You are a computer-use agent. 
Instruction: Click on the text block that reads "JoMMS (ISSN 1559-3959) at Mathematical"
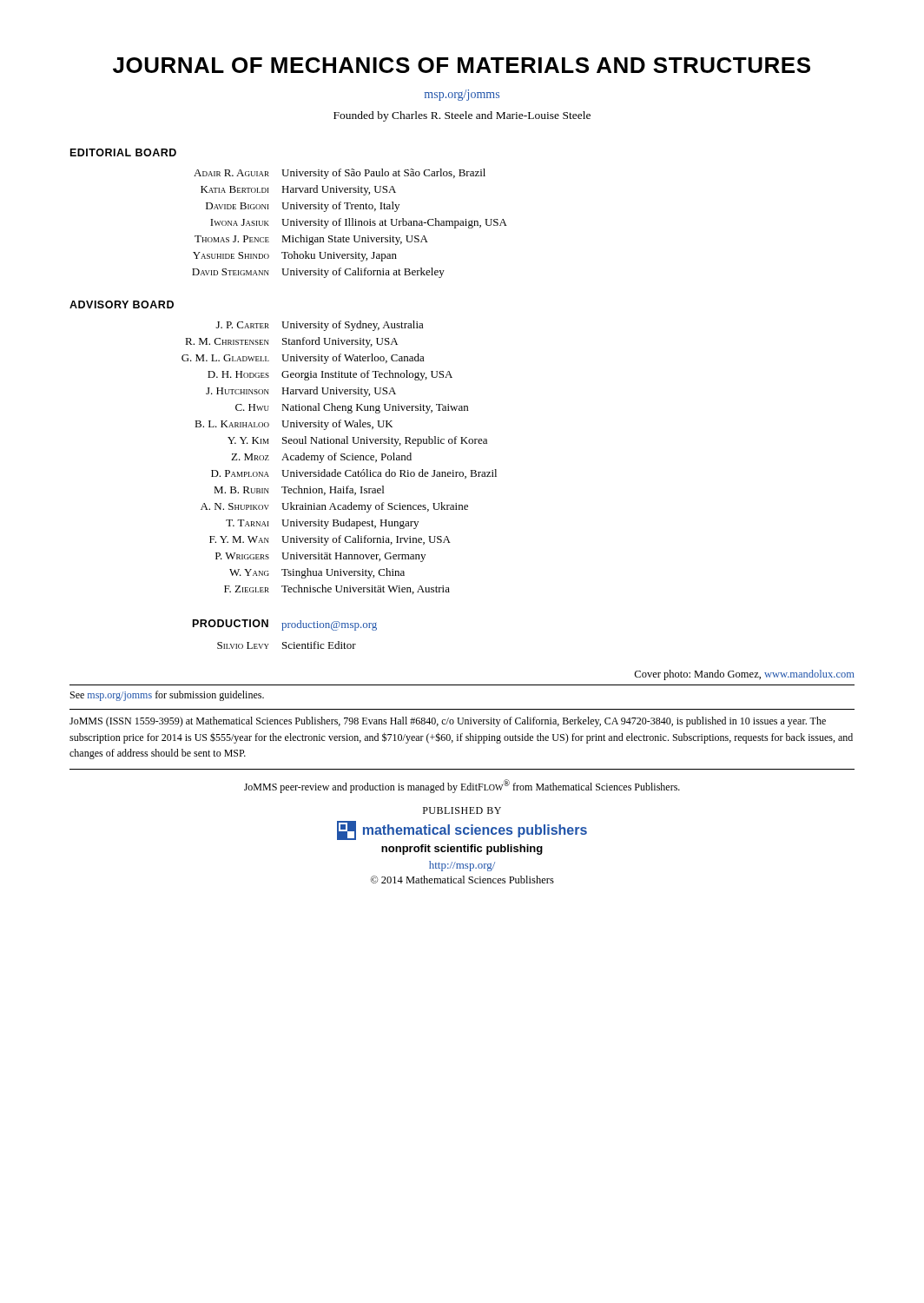pyautogui.click(x=461, y=737)
